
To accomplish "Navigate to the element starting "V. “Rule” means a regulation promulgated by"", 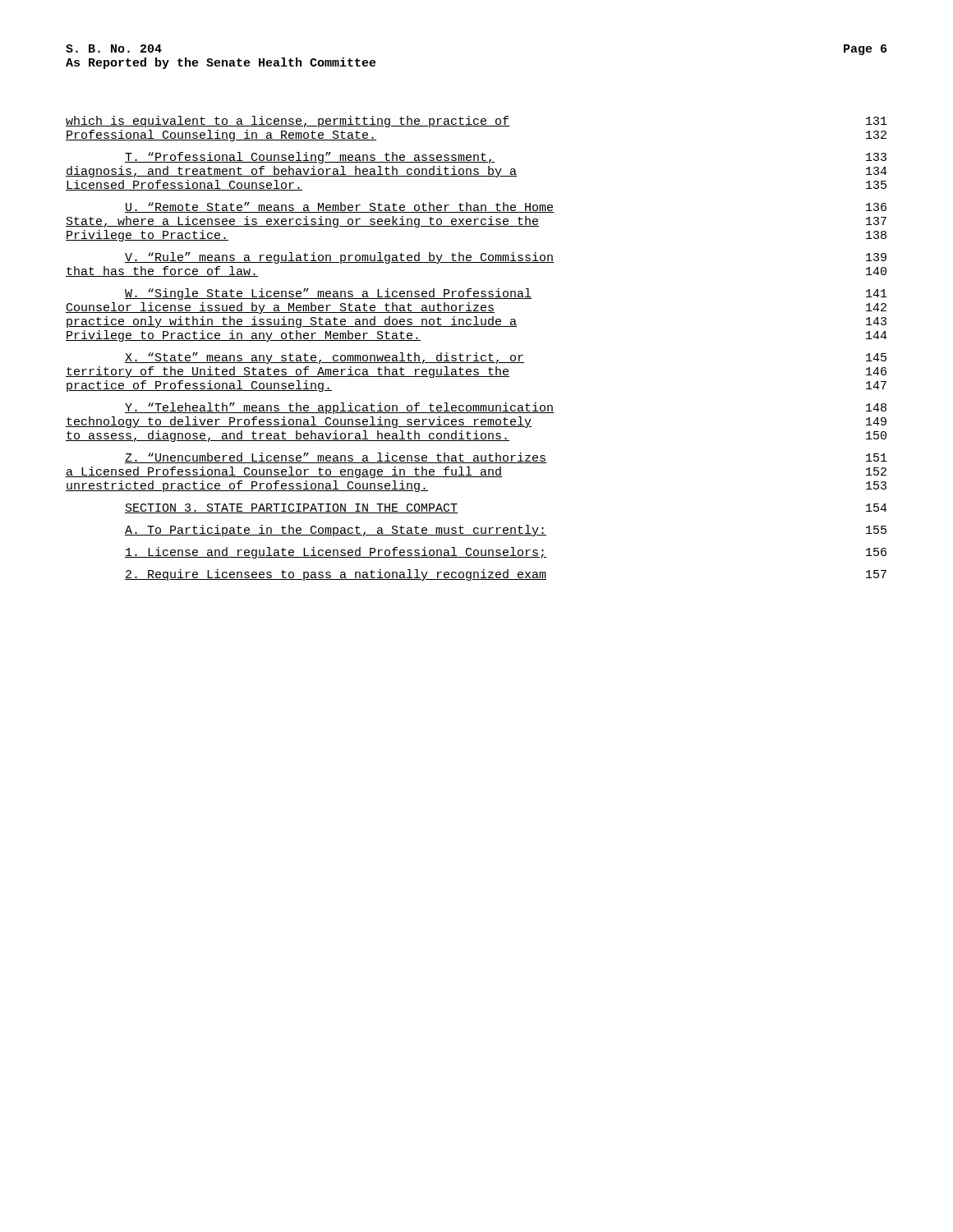I will (506, 258).
